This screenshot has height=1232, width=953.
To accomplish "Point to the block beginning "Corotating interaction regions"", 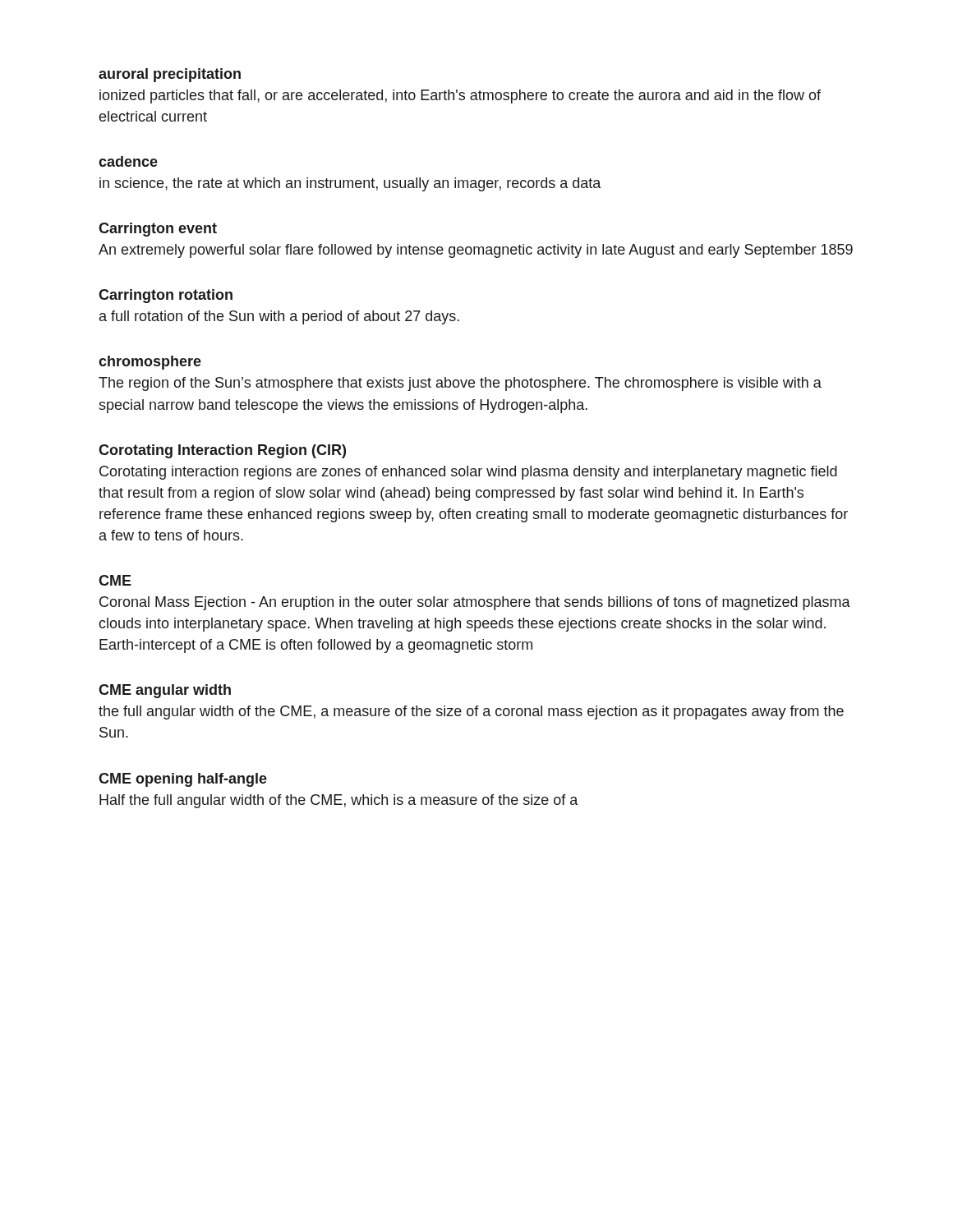I will click(476, 503).
